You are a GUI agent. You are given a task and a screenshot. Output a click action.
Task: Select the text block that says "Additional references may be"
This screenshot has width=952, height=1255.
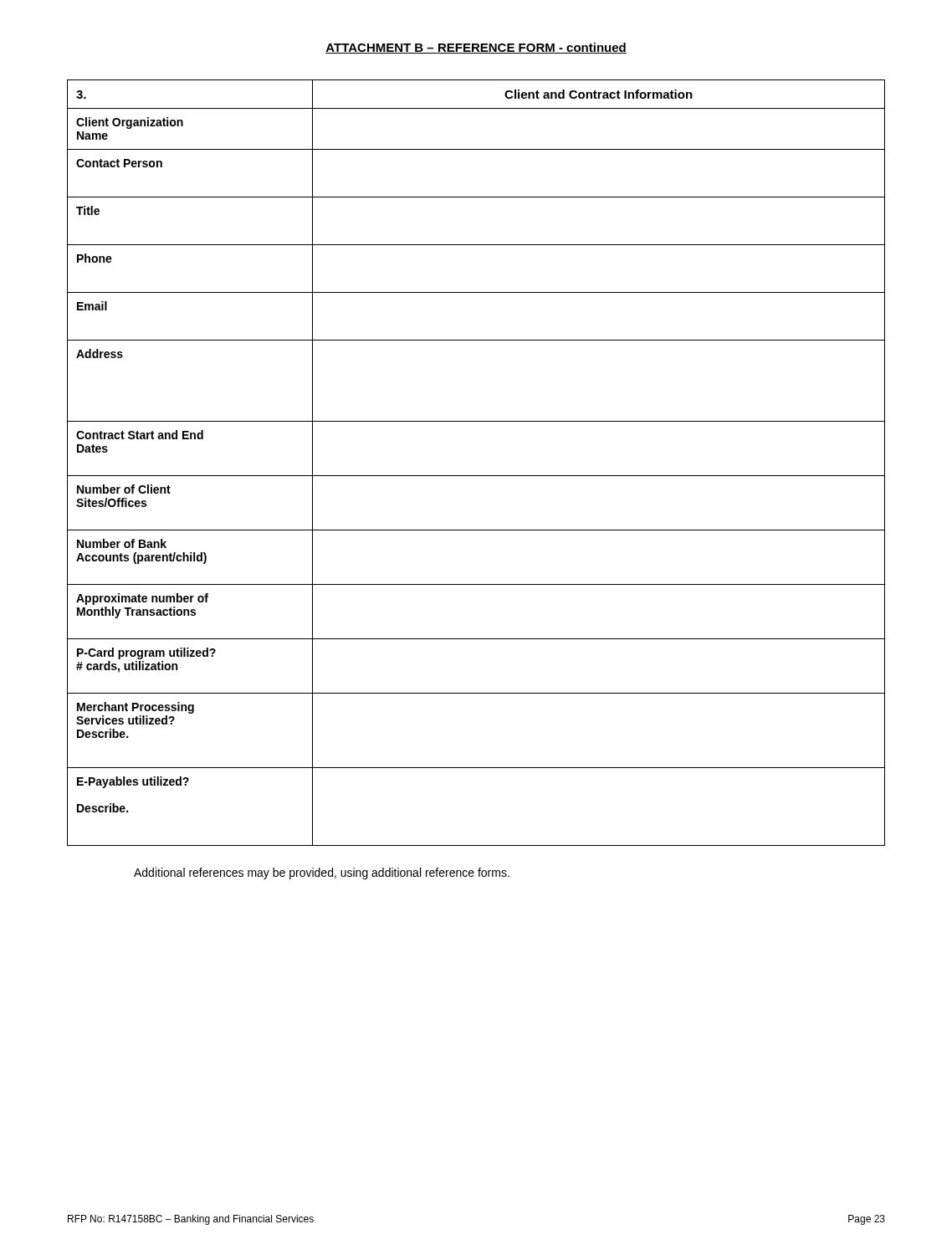pos(322,873)
